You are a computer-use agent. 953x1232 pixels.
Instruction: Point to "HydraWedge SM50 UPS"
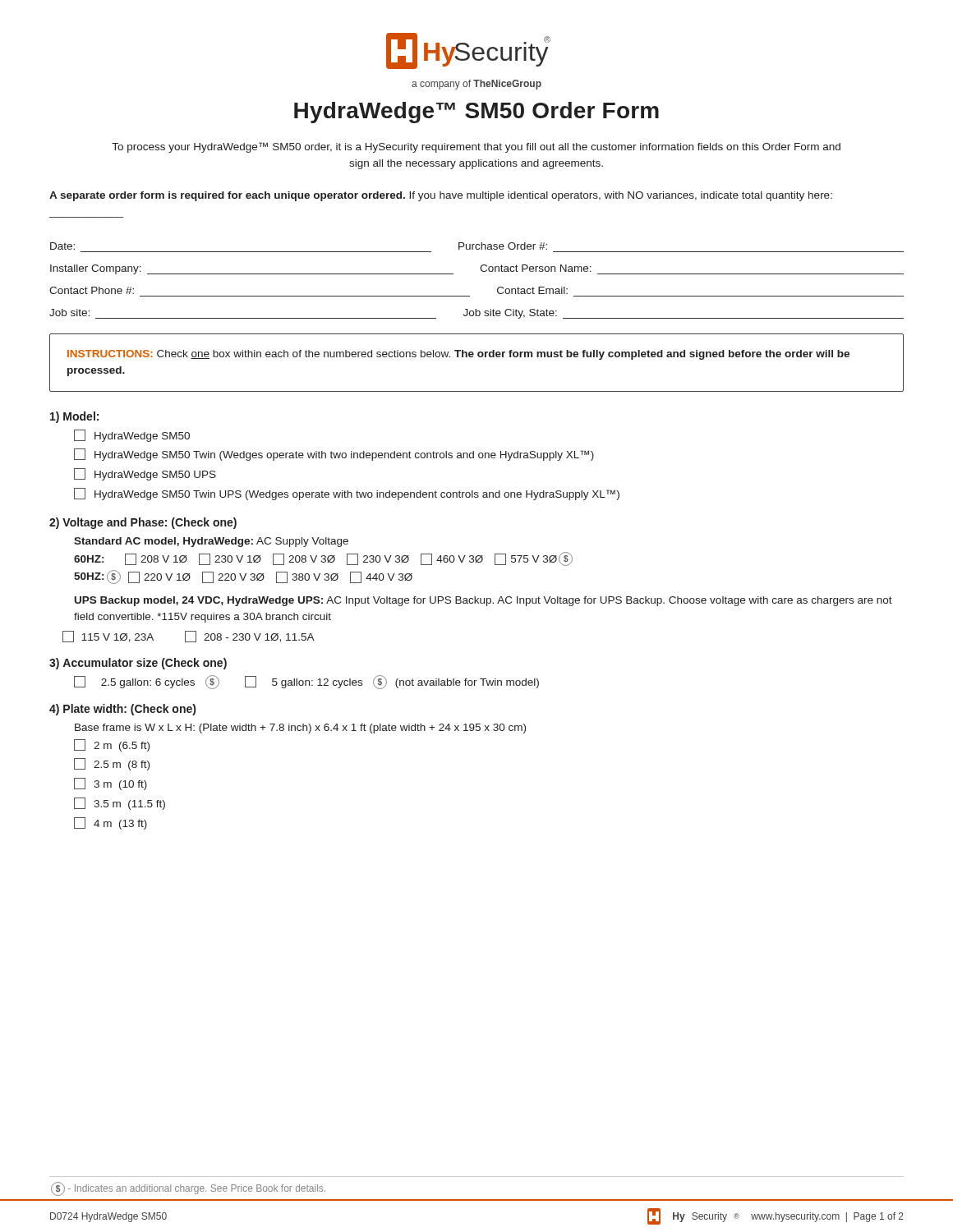(x=145, y=475)
